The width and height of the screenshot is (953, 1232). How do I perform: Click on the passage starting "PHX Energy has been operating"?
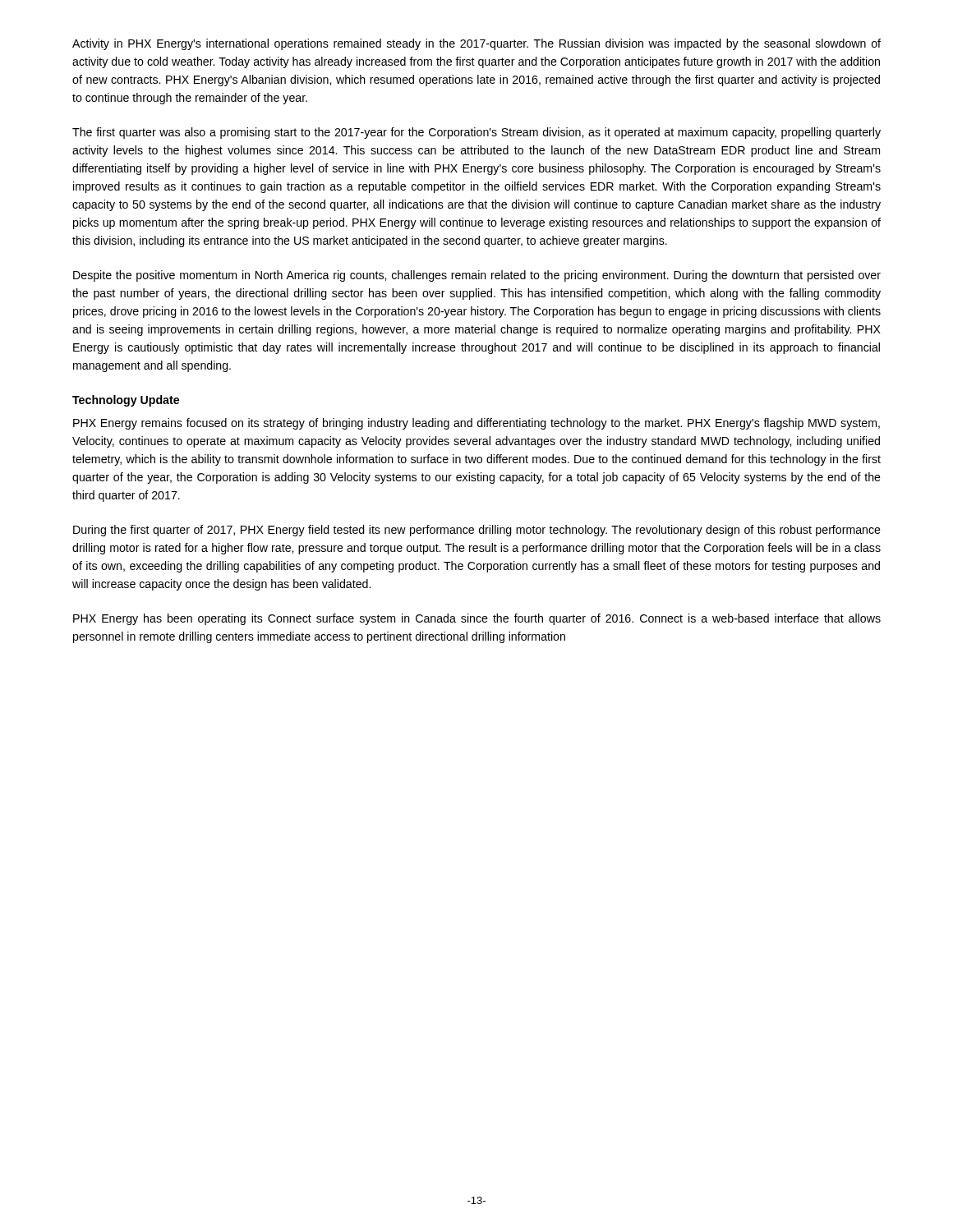[x=476, y=628]
